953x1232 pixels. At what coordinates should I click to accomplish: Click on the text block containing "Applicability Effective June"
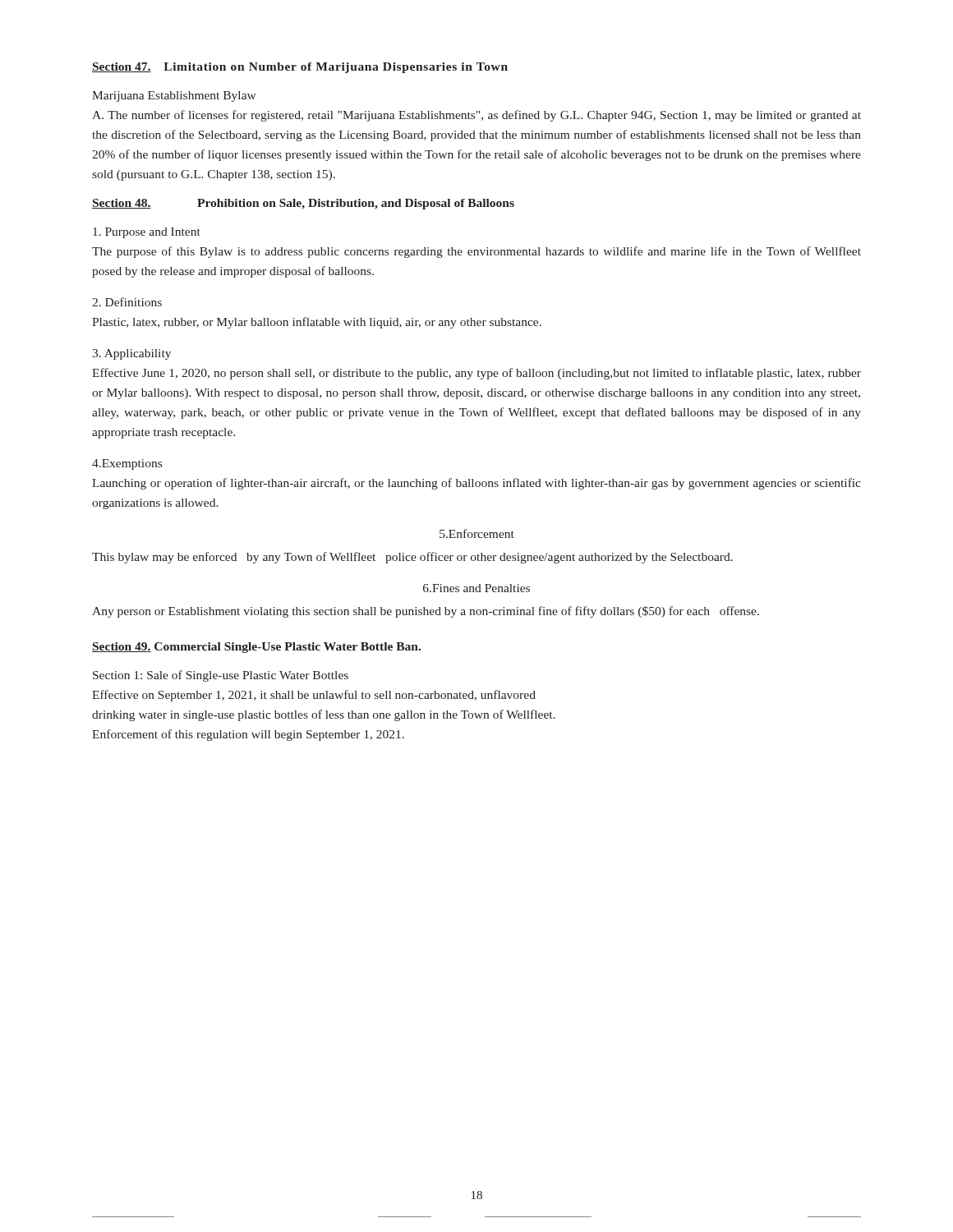(x=476, y=392)
